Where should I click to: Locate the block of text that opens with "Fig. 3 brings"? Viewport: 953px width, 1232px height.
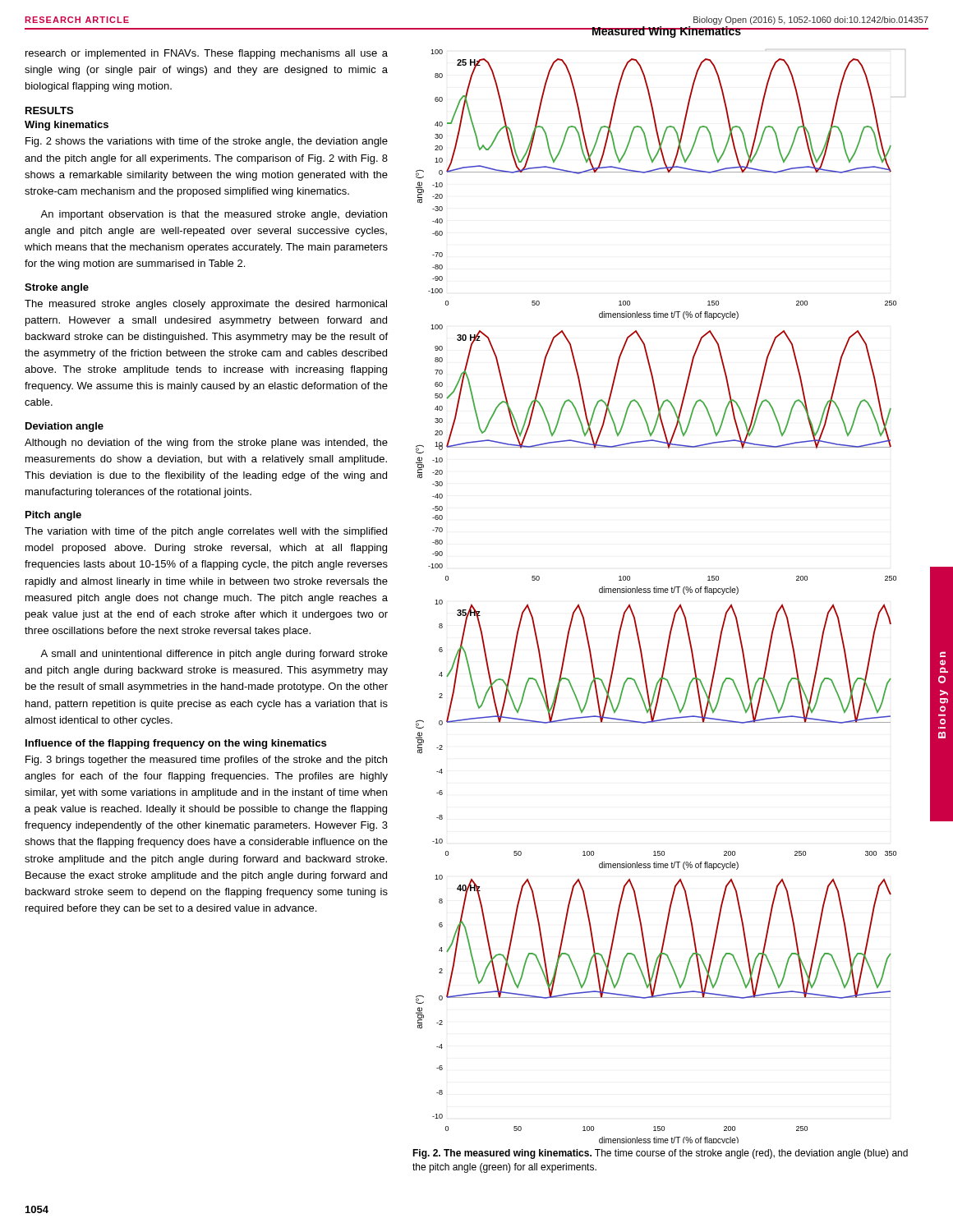(x=206, y=834)
